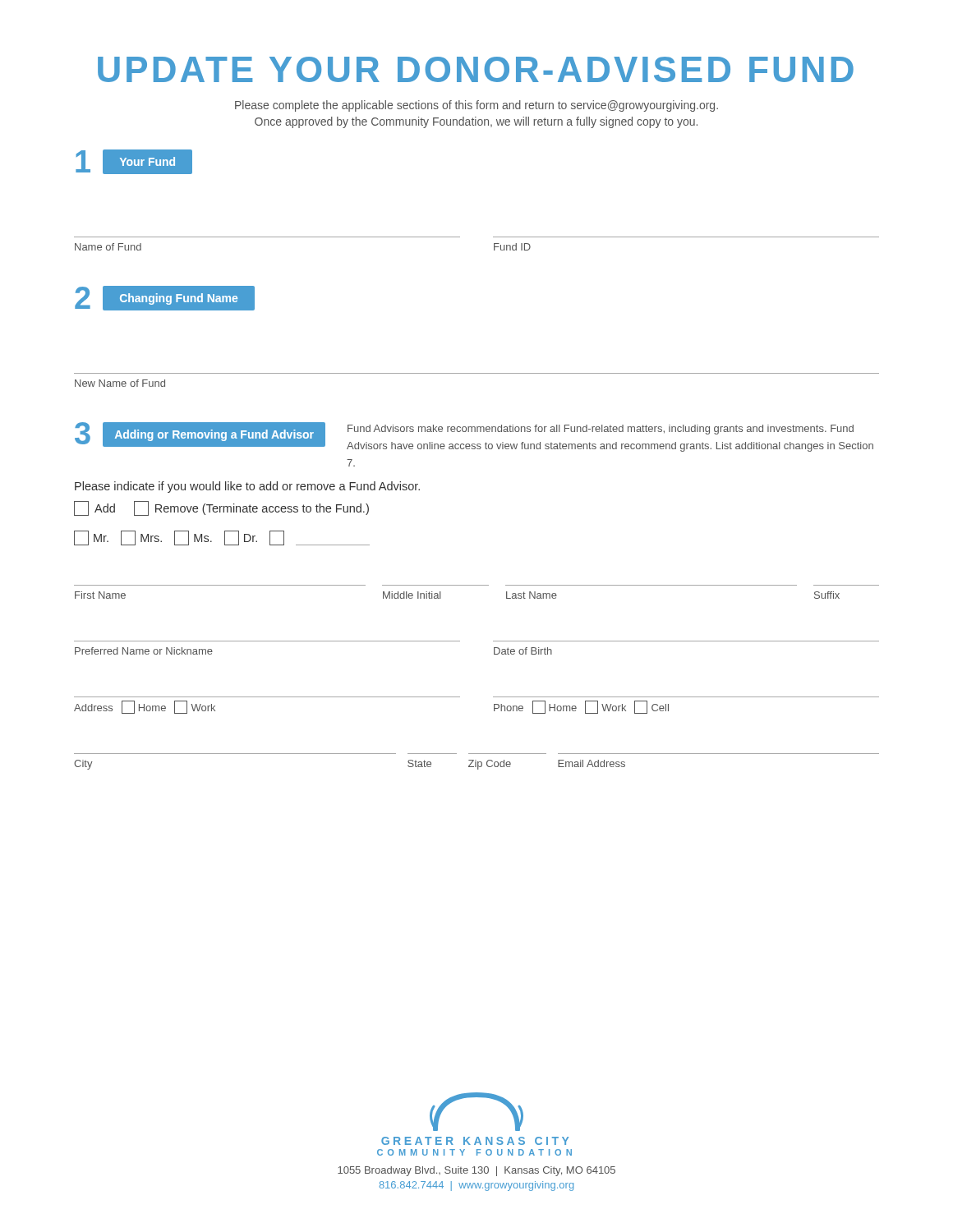Point to the block beginning "City State Zip Code Email"

tap(476, 753)
